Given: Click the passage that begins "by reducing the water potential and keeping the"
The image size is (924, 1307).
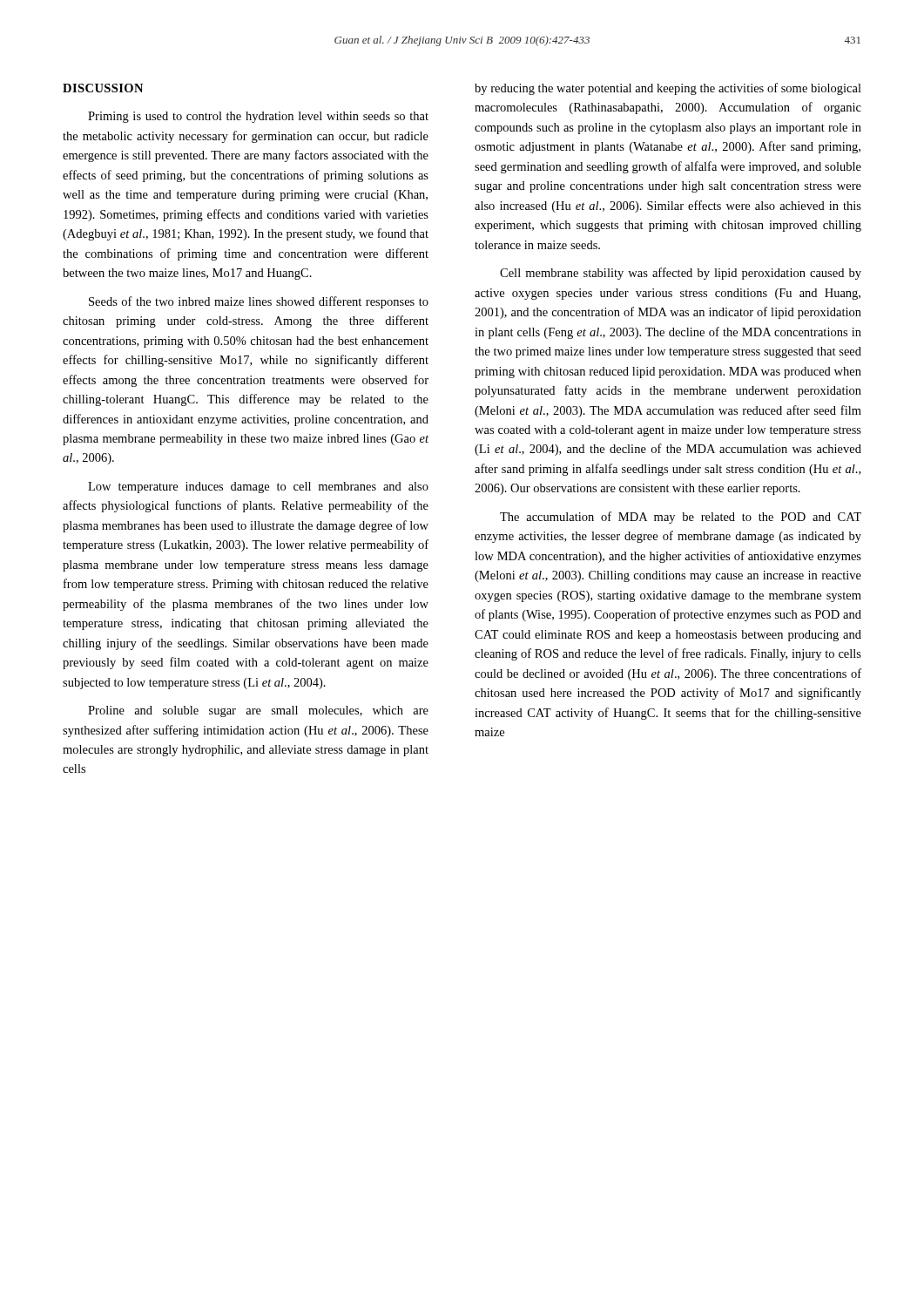Looking at the screenshot, I should (668, 166).
